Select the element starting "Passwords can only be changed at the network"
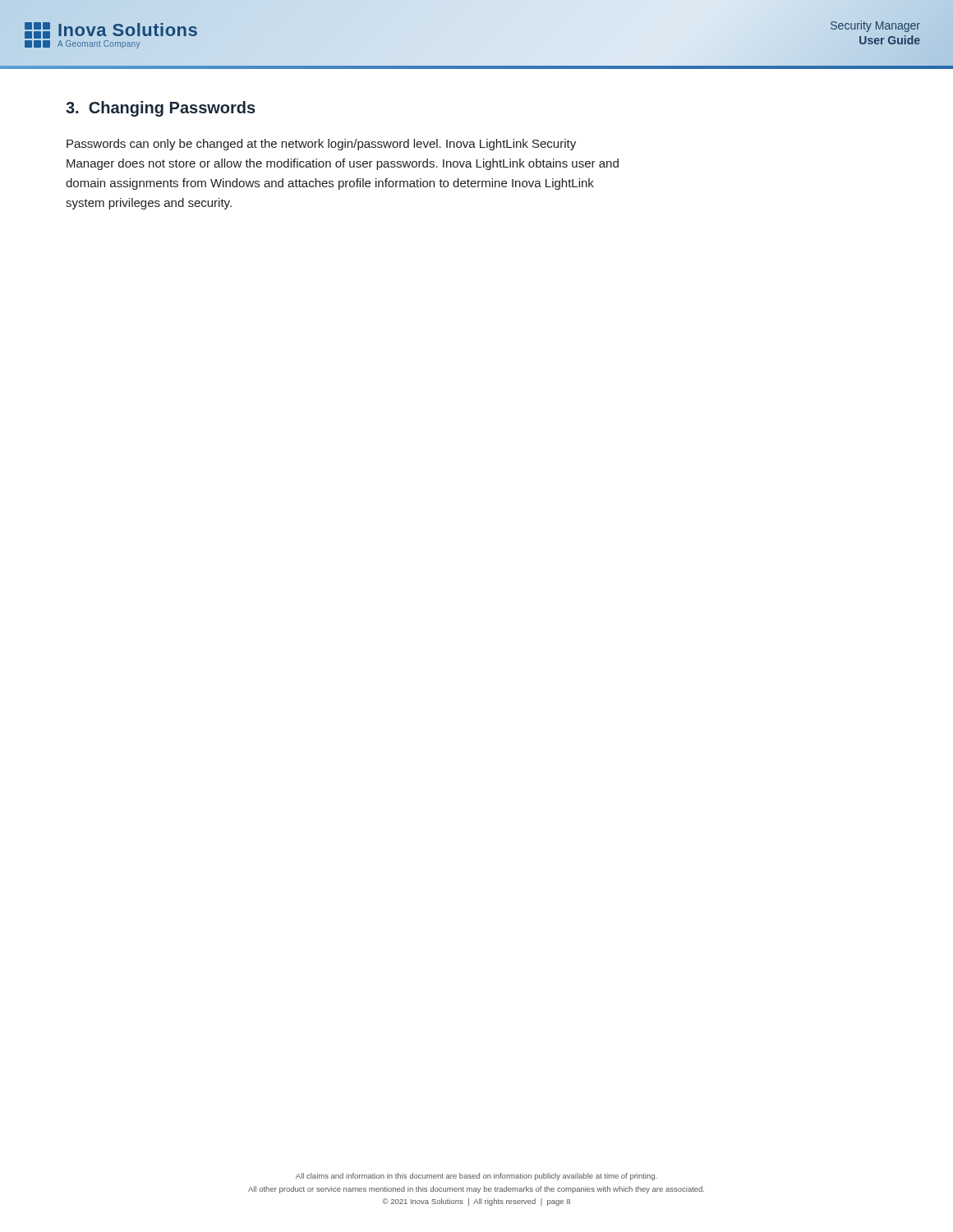The height and width of the screenshot is (1232, 953). tap(343, 173)
